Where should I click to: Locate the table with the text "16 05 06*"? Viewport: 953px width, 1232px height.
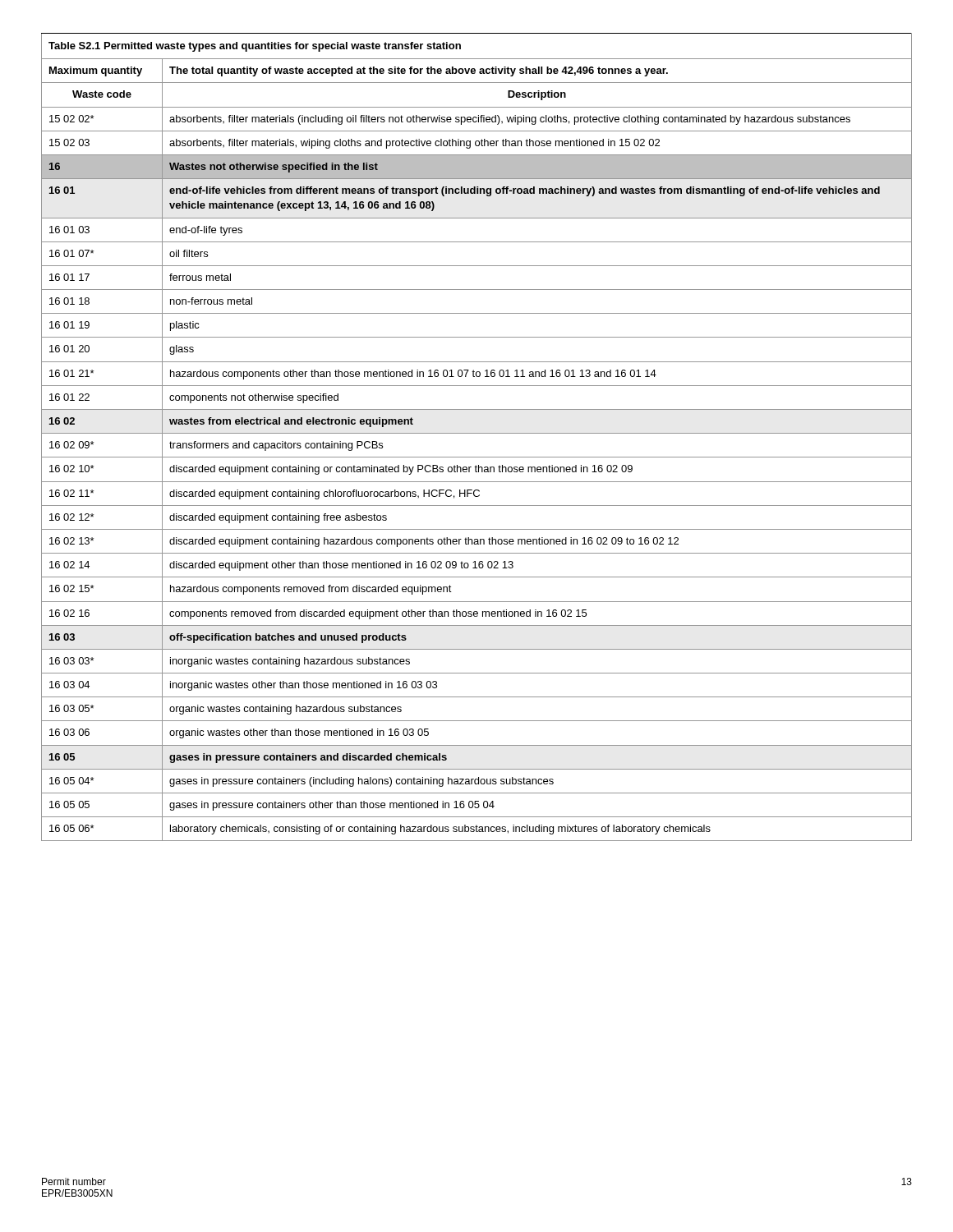(476, 595)
